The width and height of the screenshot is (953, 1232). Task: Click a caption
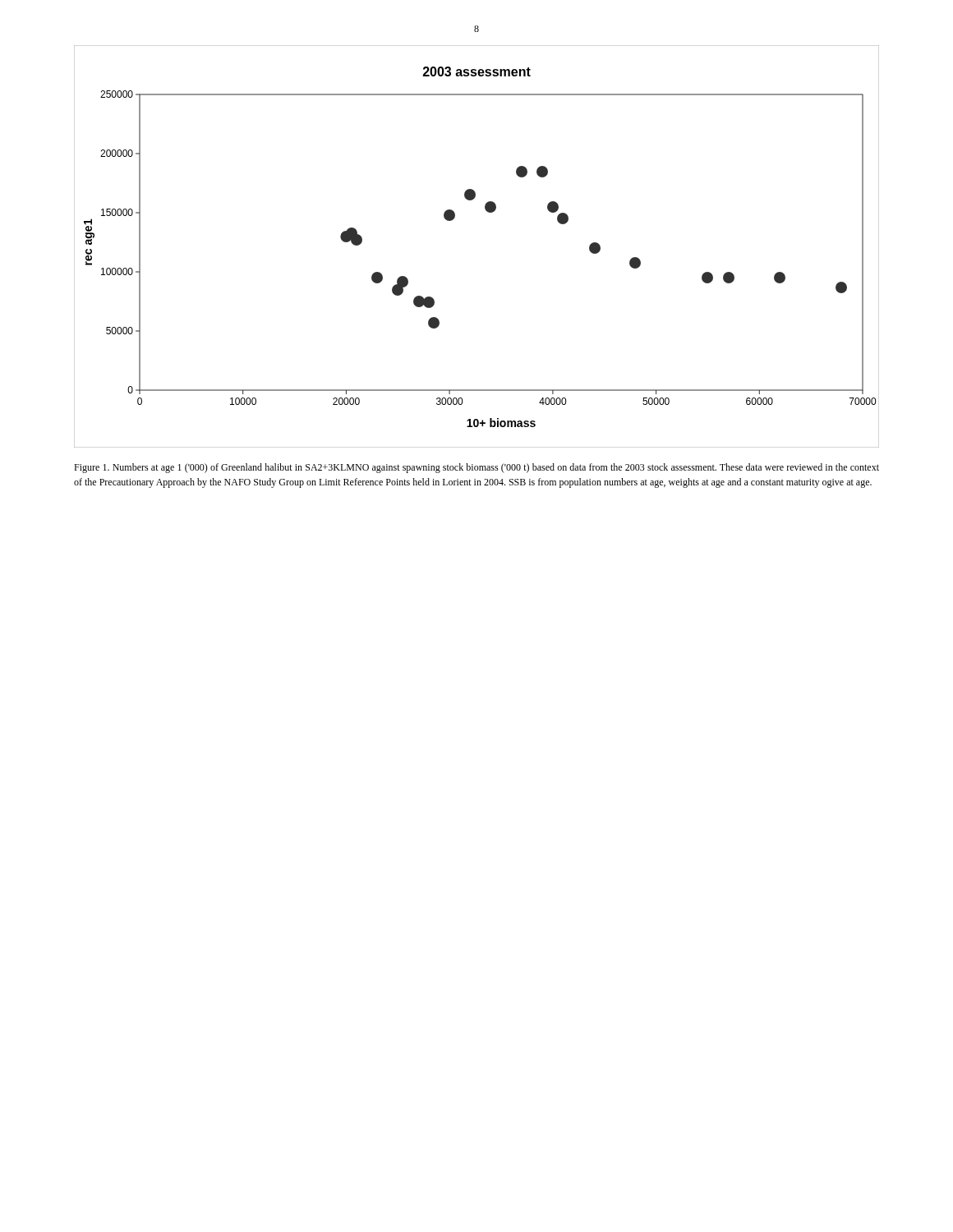click(x=476, y=475)
